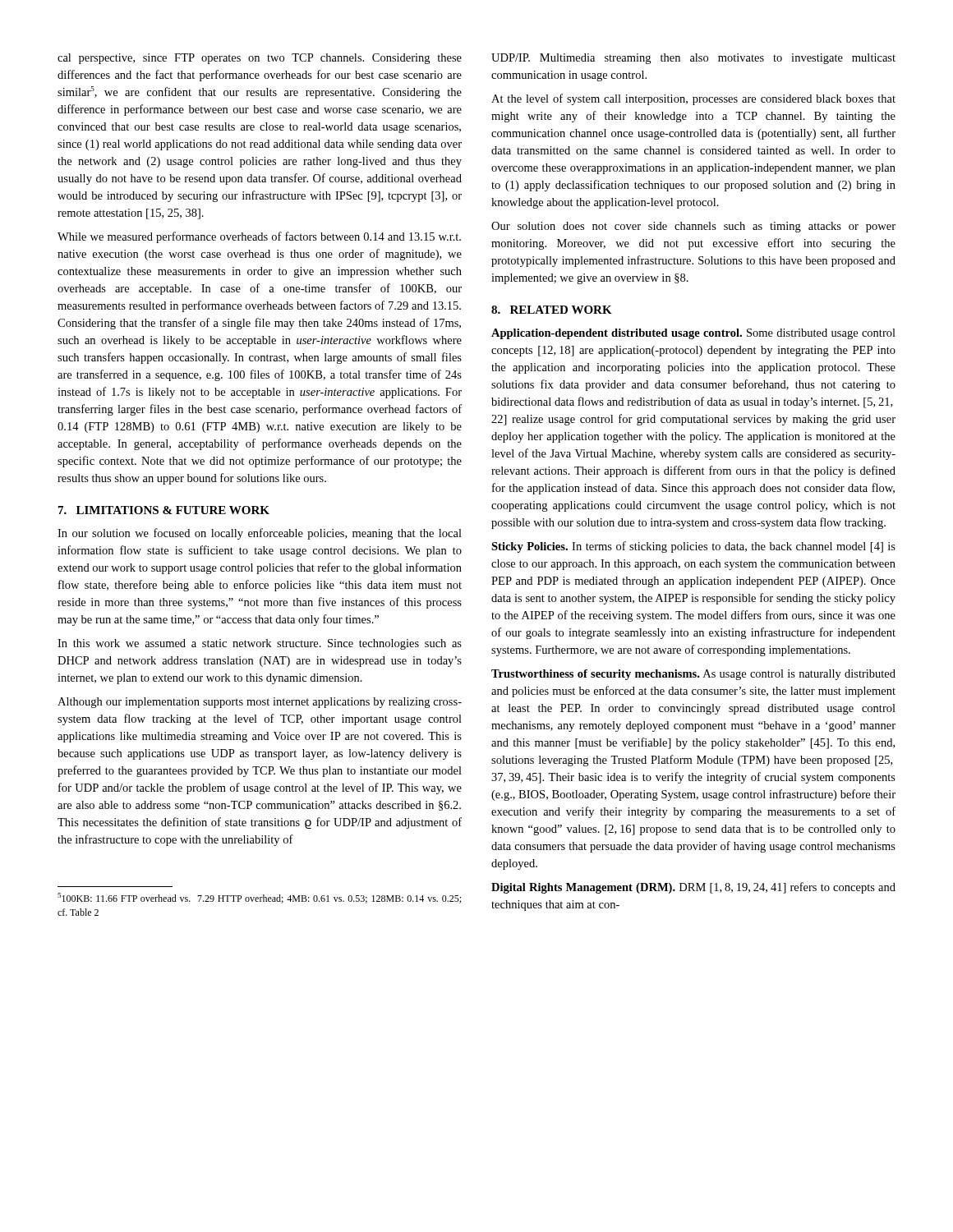Point to the text block starting "In our solution we focused on locally enforceable"
The height and width of the screenshot is (1232, 953).
tap(260, 577)
